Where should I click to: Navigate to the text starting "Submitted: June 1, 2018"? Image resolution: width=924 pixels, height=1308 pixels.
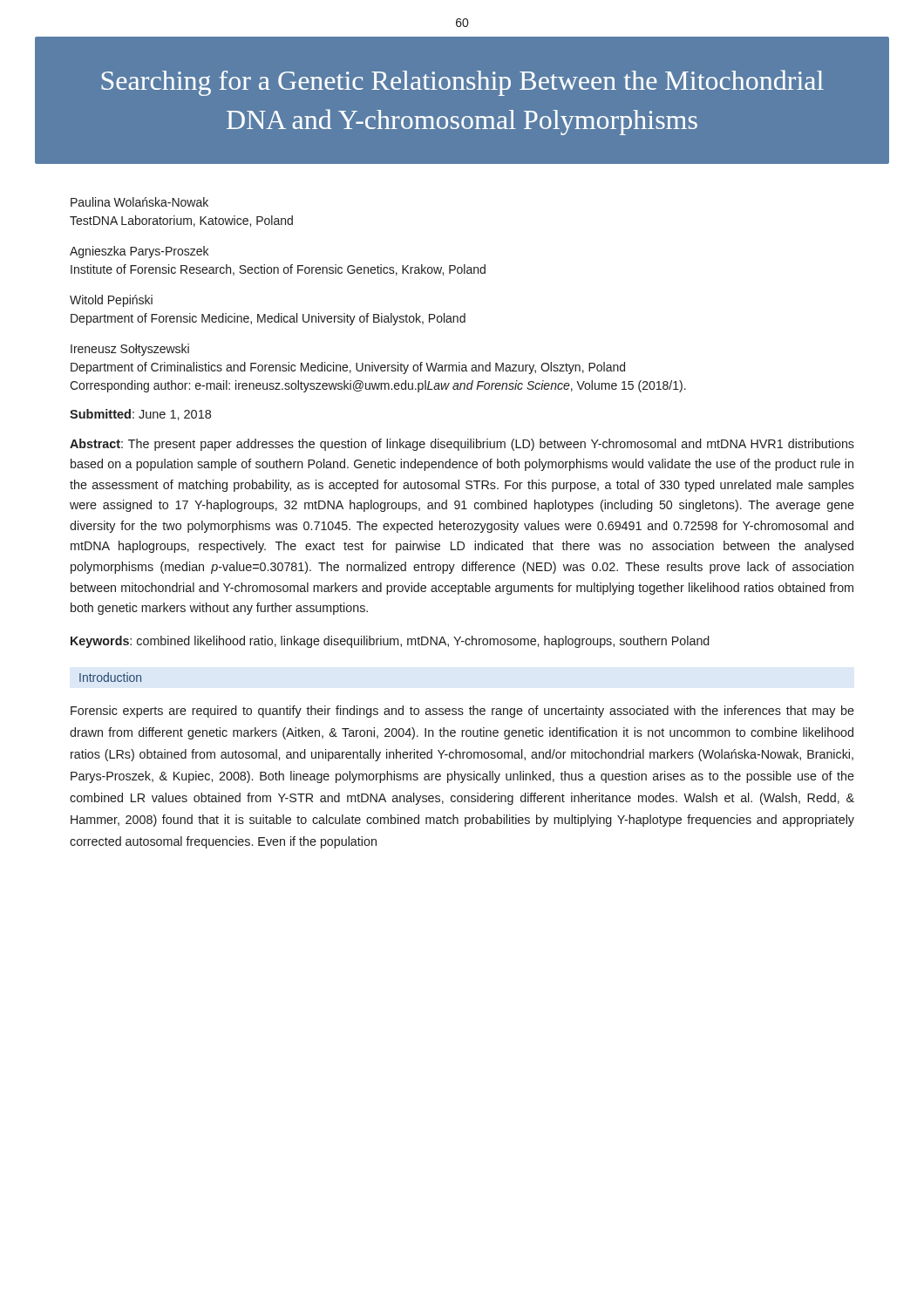pos(140,415)
